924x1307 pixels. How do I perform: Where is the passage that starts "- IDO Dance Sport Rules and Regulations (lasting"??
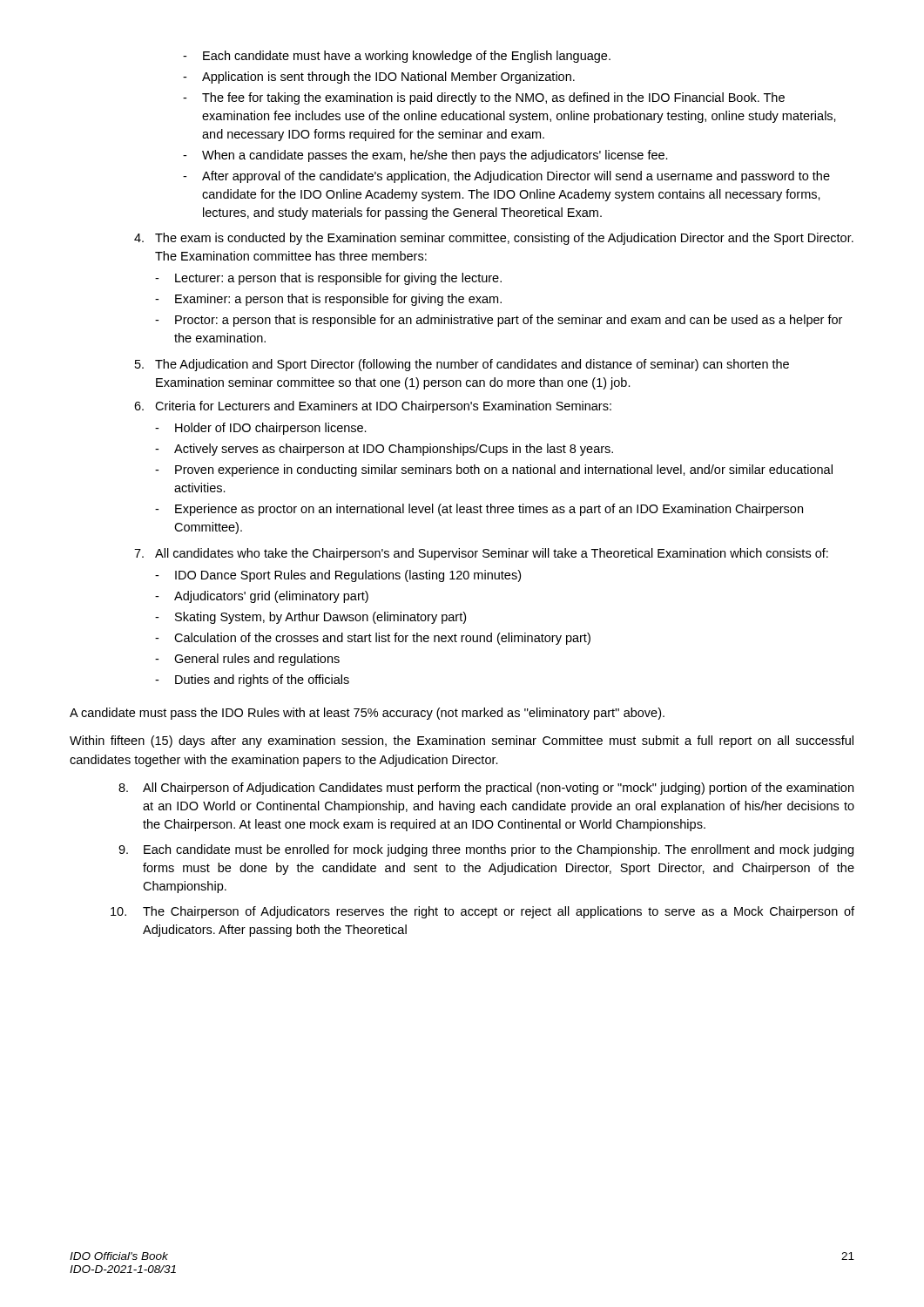(505, 576)
